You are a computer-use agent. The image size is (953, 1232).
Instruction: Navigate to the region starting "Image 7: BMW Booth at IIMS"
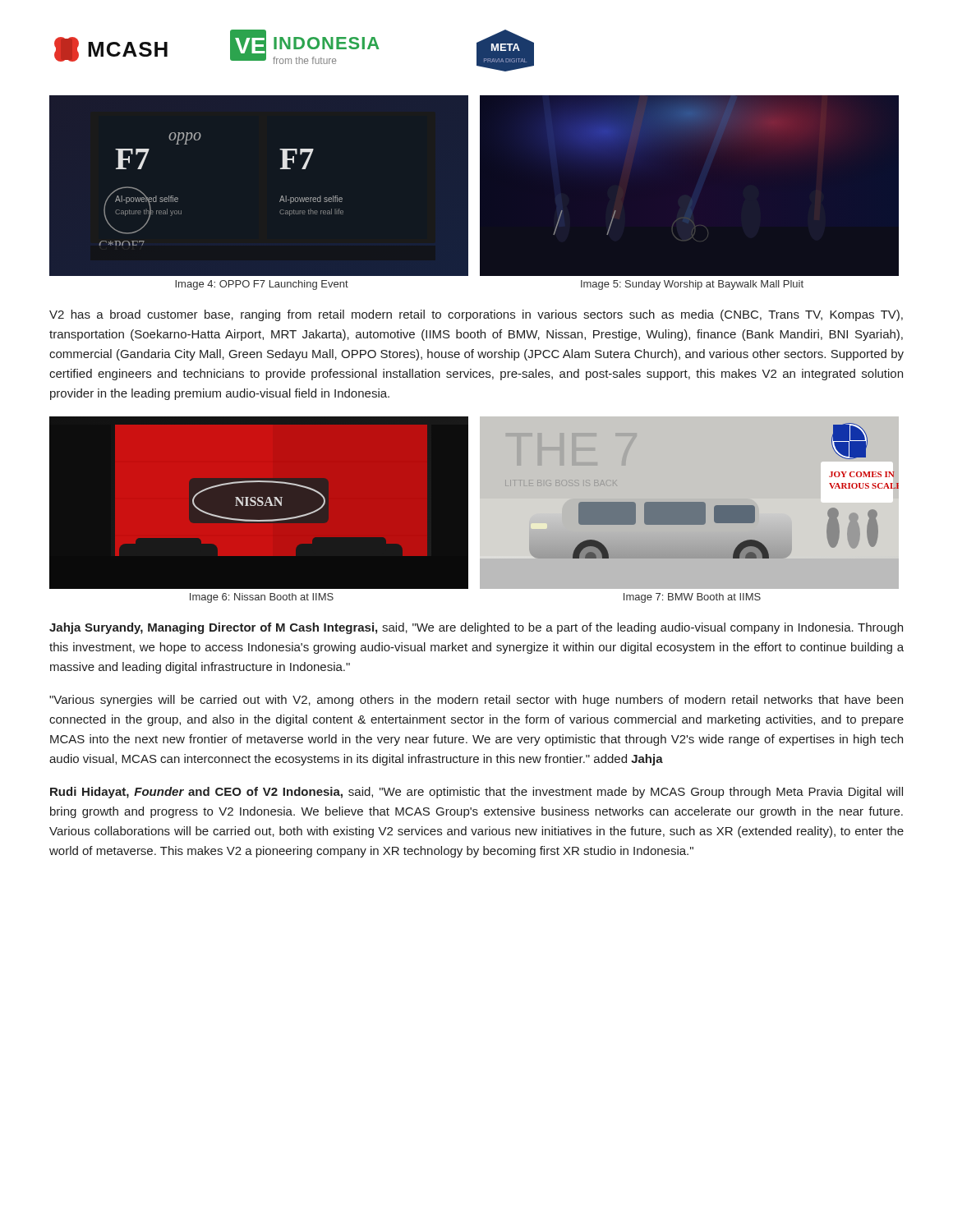(692, 597)
